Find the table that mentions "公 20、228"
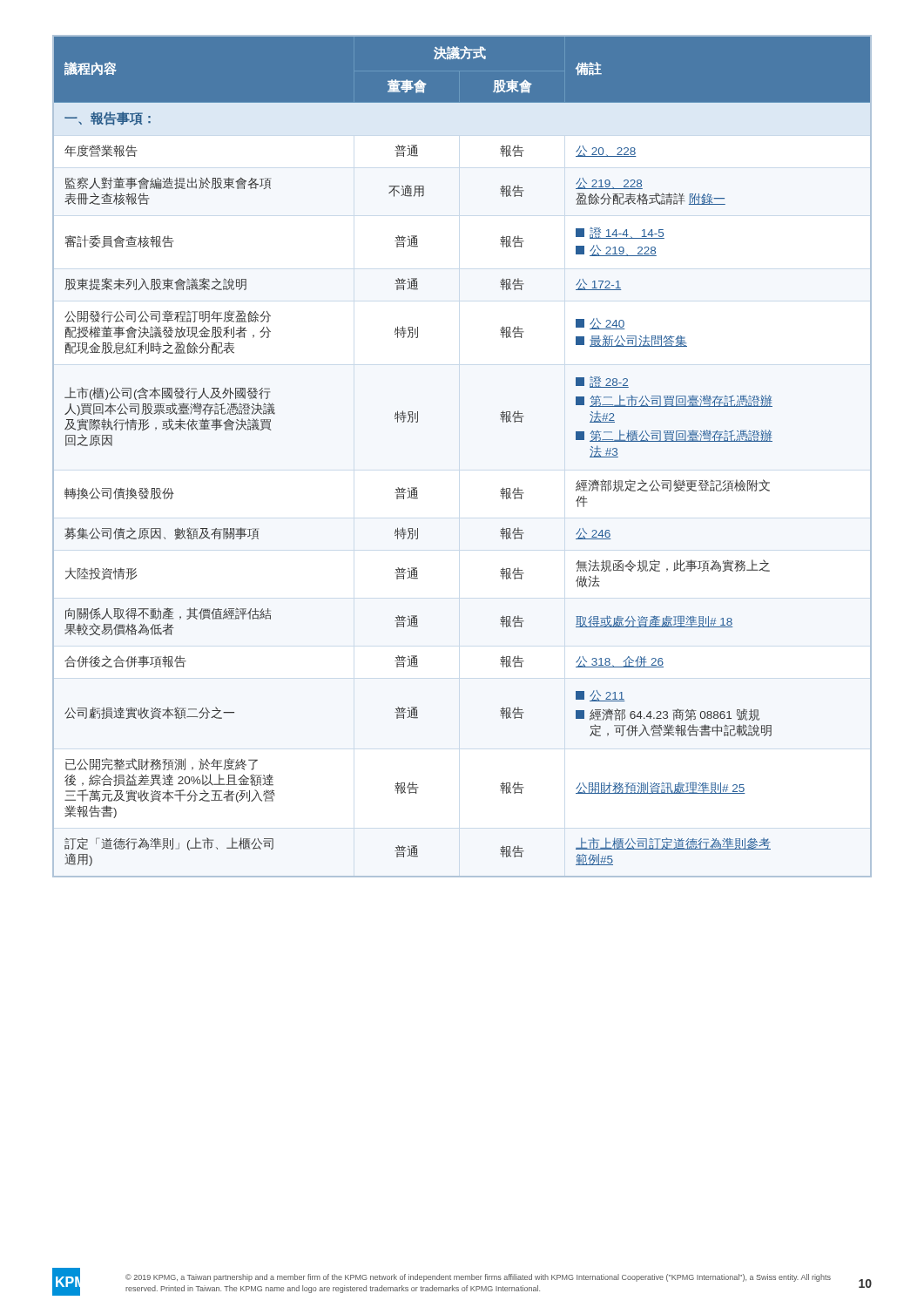Screen dimensions: 1307x924 point(462,632)
